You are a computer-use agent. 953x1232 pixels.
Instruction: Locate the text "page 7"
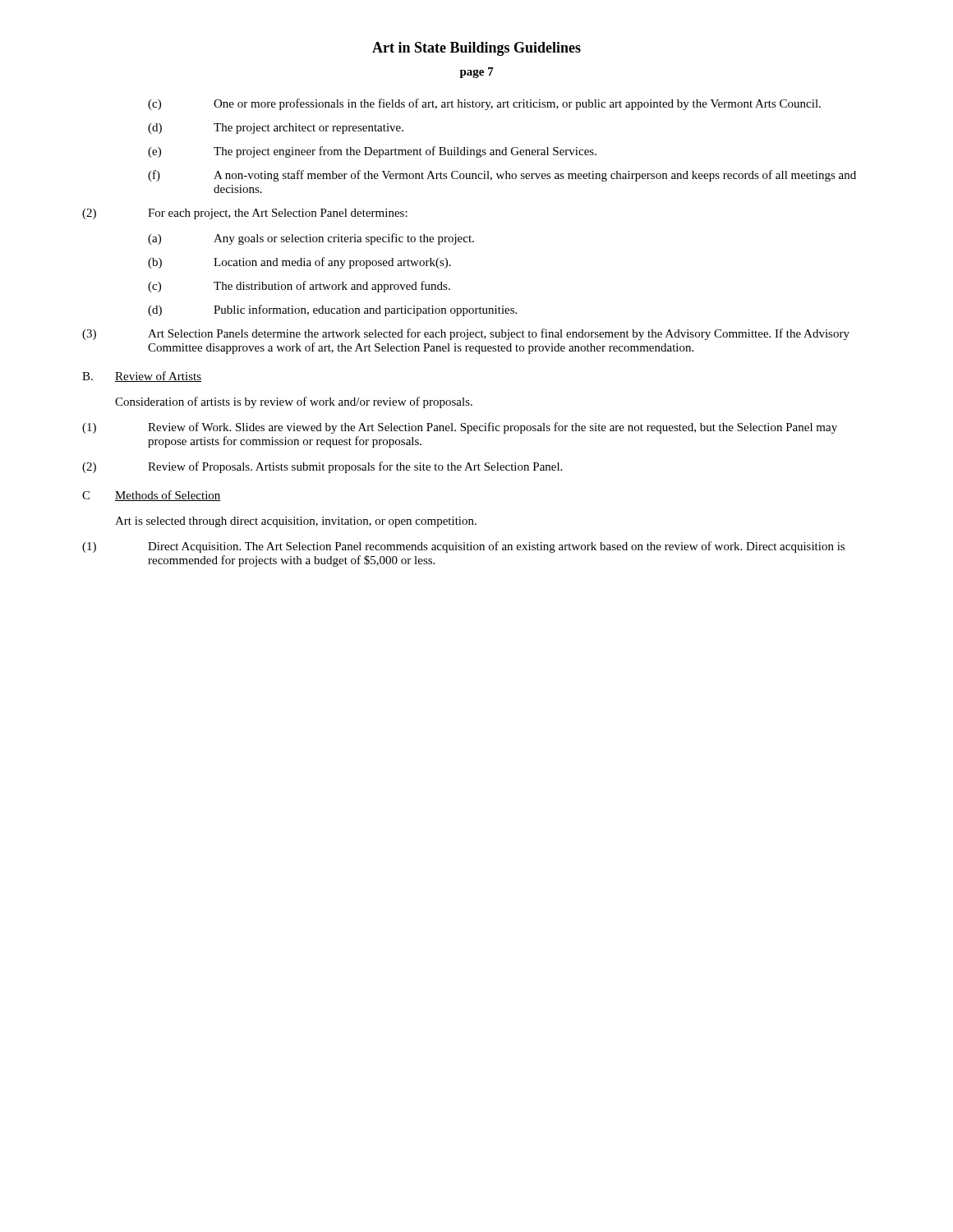[x=476, y=71]
